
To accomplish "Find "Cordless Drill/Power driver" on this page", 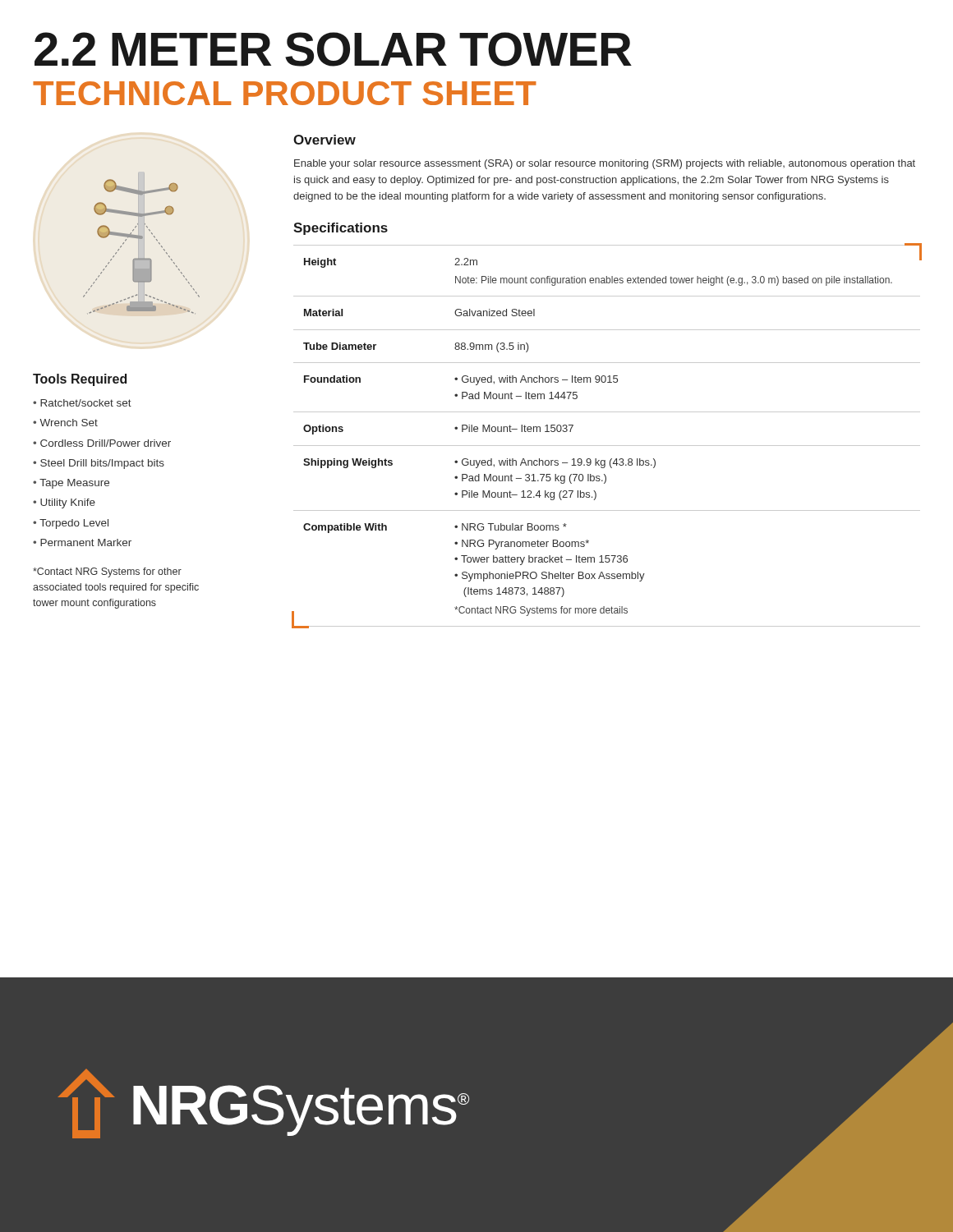I will point(105,443).
